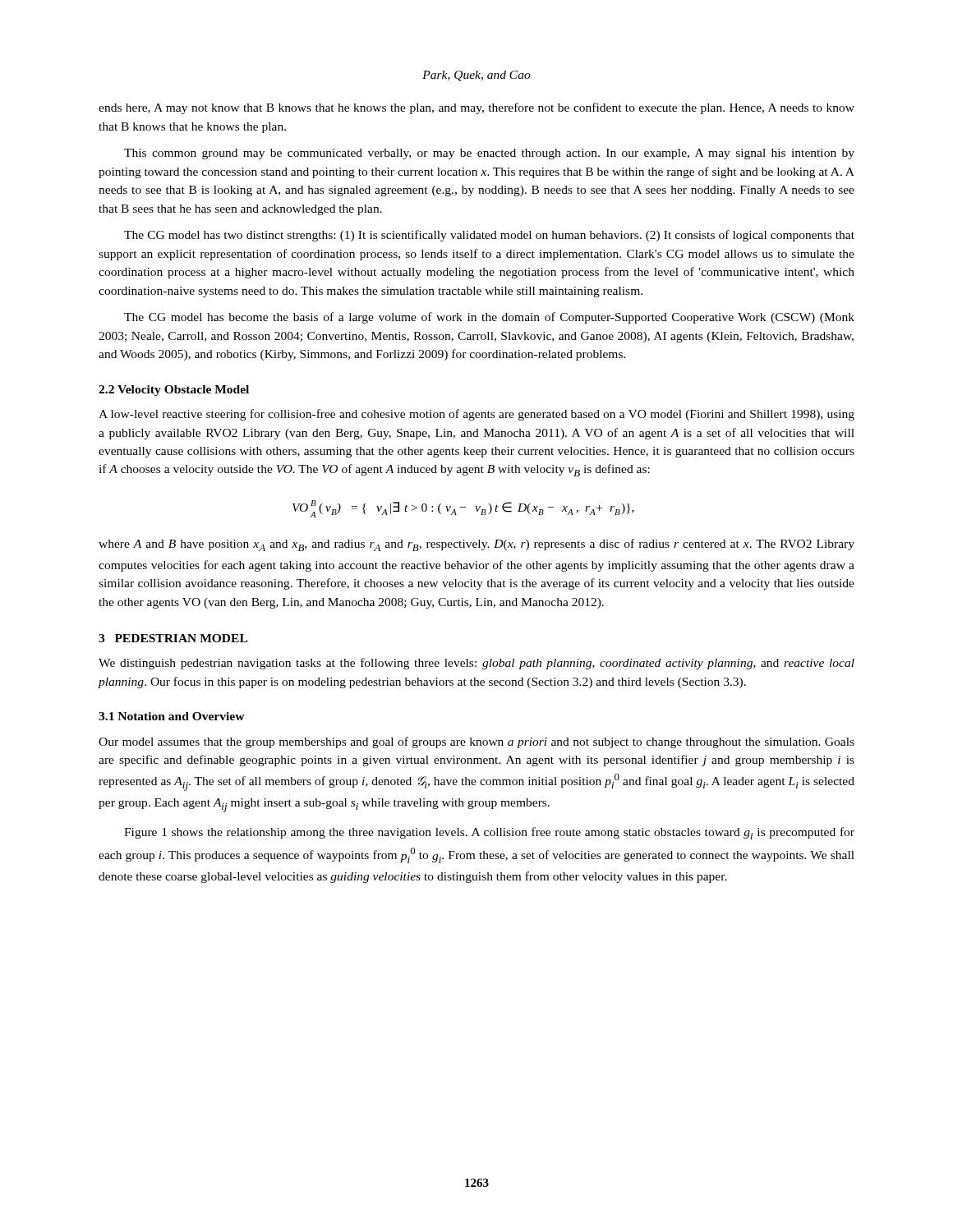This screenshot has width=953, height=1232.
Task: Point to the block beginning "where A and B"
Action: point(476,573)
